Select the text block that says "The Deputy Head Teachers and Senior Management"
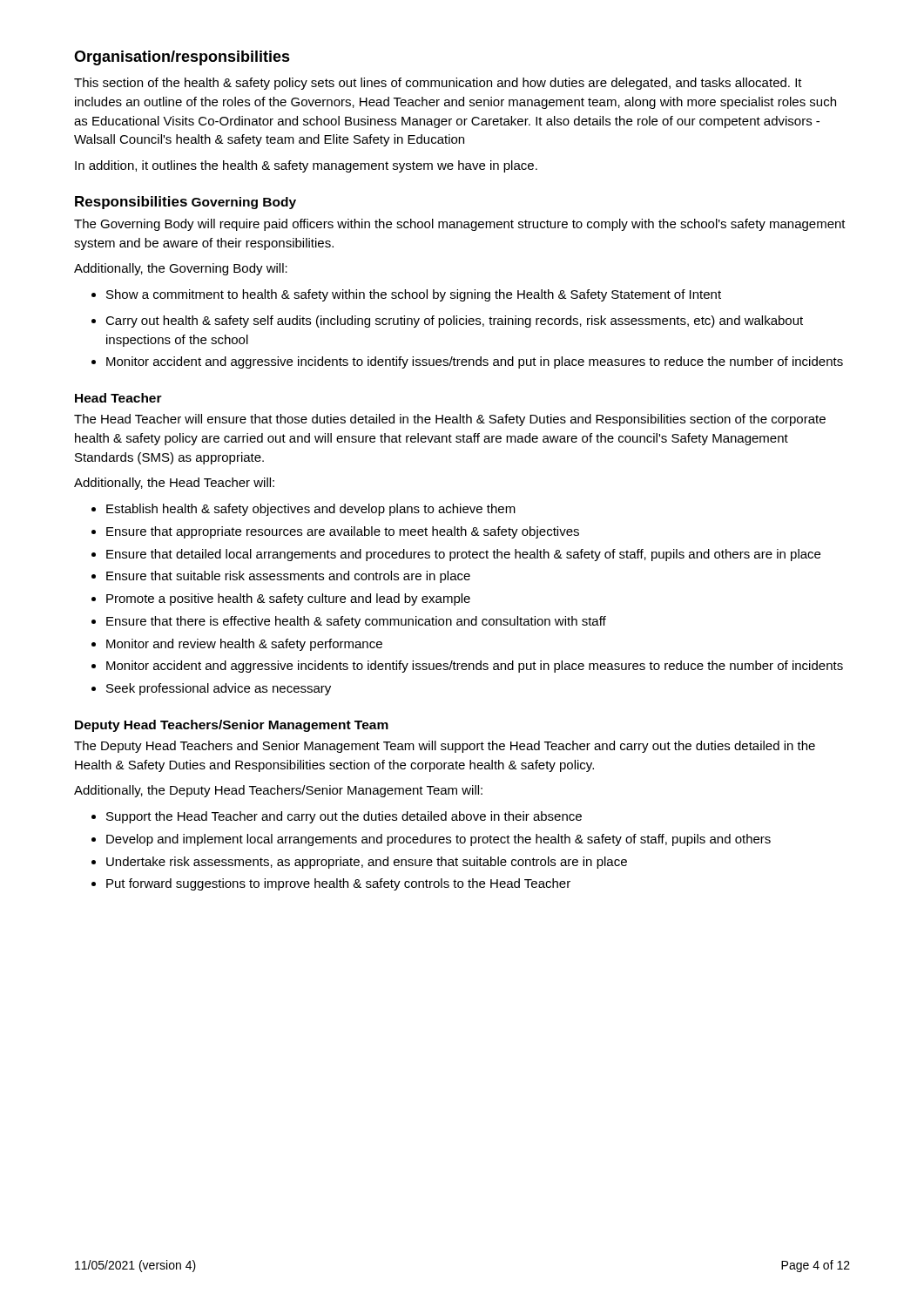 (462, 755)
